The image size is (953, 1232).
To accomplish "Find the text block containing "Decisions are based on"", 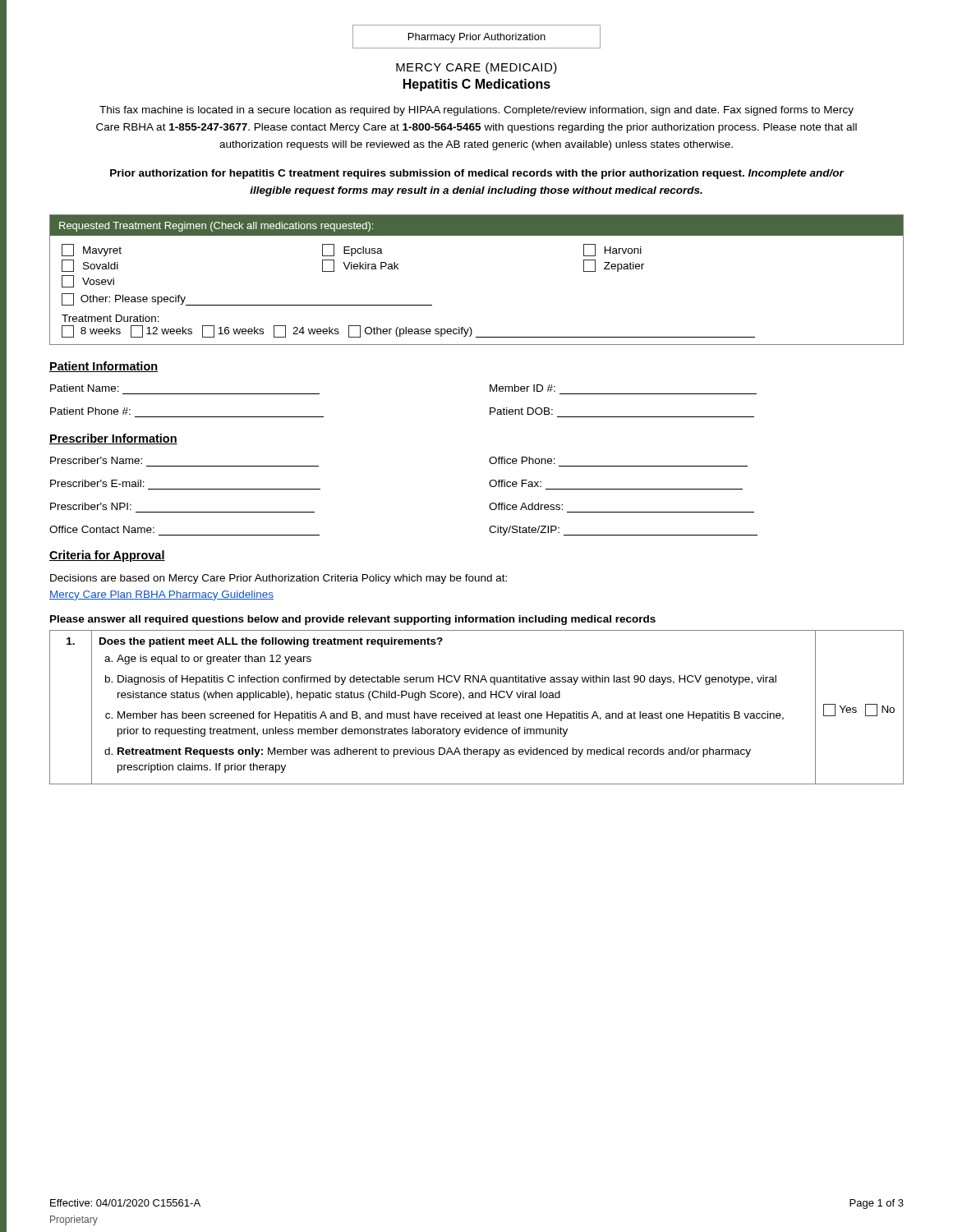I will coord(279,586).
